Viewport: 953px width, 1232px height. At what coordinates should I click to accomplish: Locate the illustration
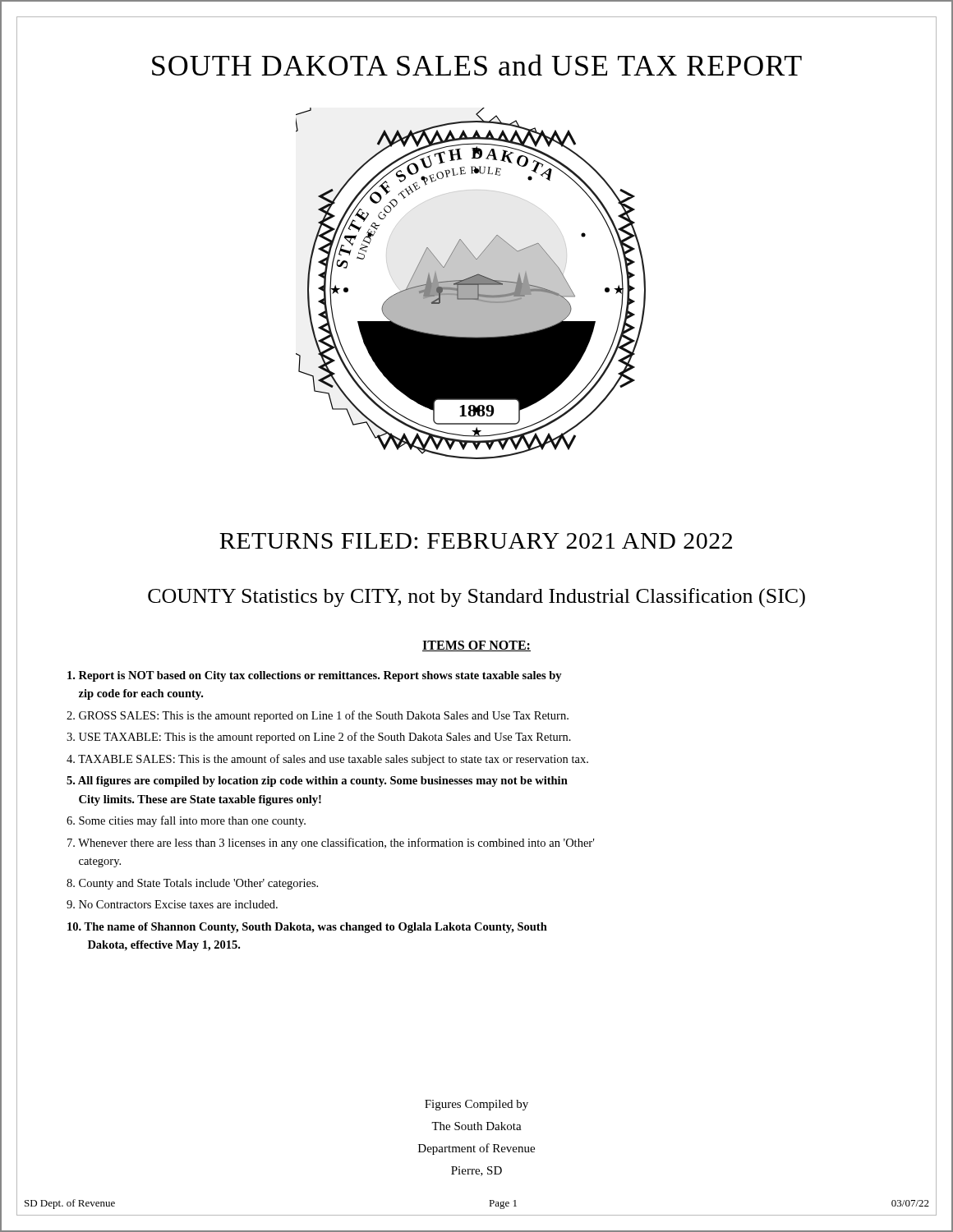[x=476, y=290]
